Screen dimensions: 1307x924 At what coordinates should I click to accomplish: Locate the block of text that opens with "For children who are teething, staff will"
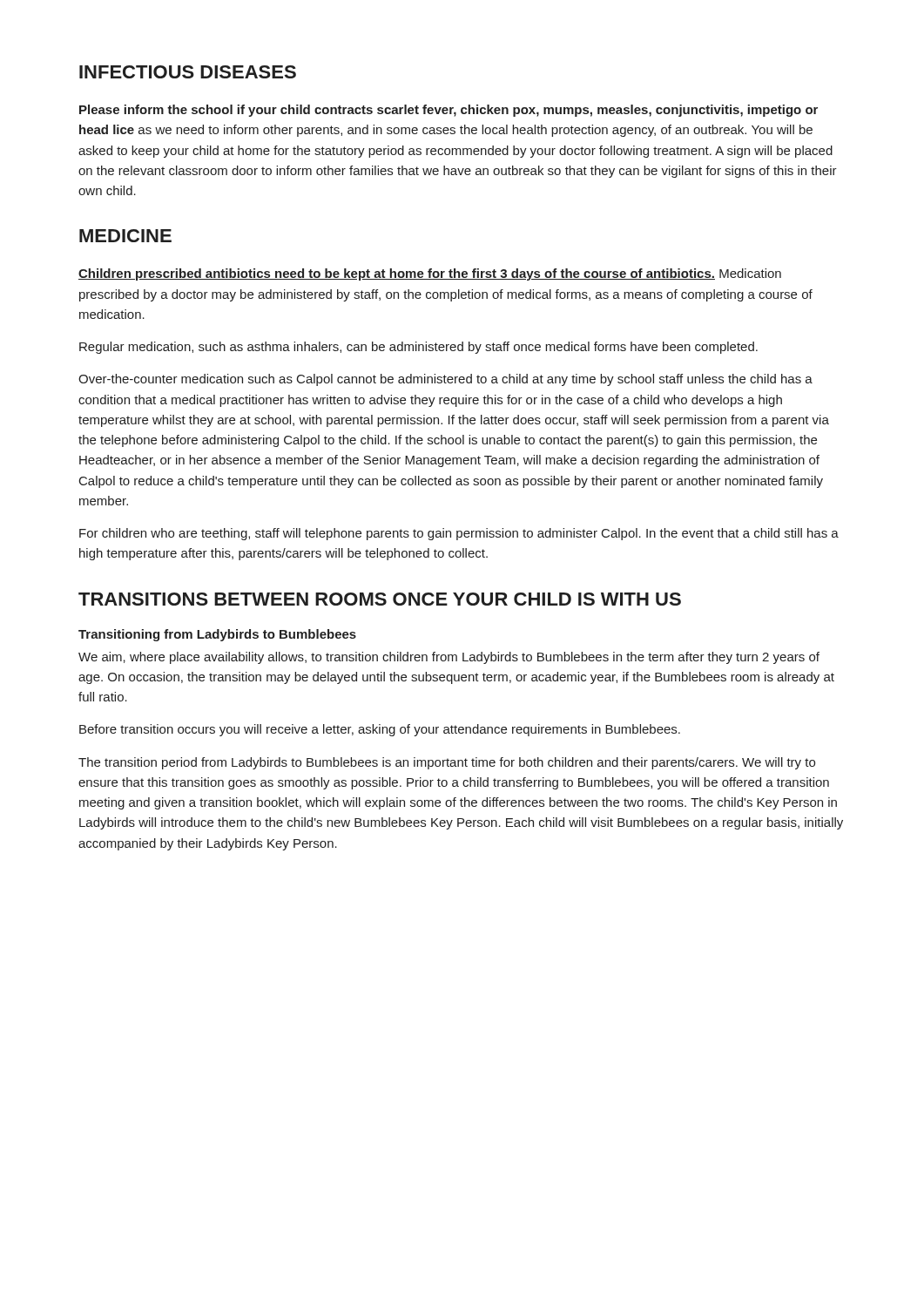point(458,543)
